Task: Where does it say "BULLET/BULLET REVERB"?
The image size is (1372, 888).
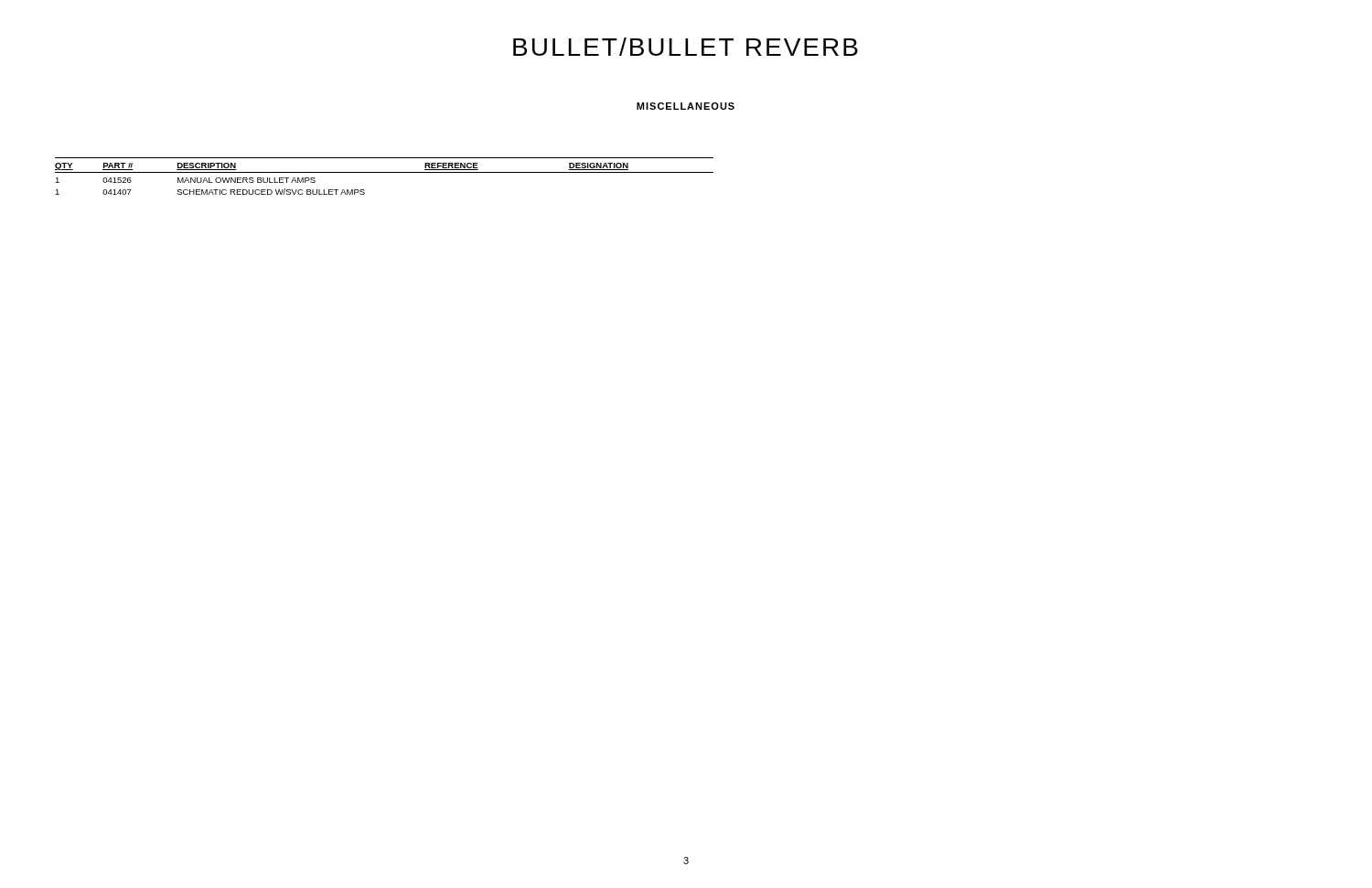Action: [686, 47]
